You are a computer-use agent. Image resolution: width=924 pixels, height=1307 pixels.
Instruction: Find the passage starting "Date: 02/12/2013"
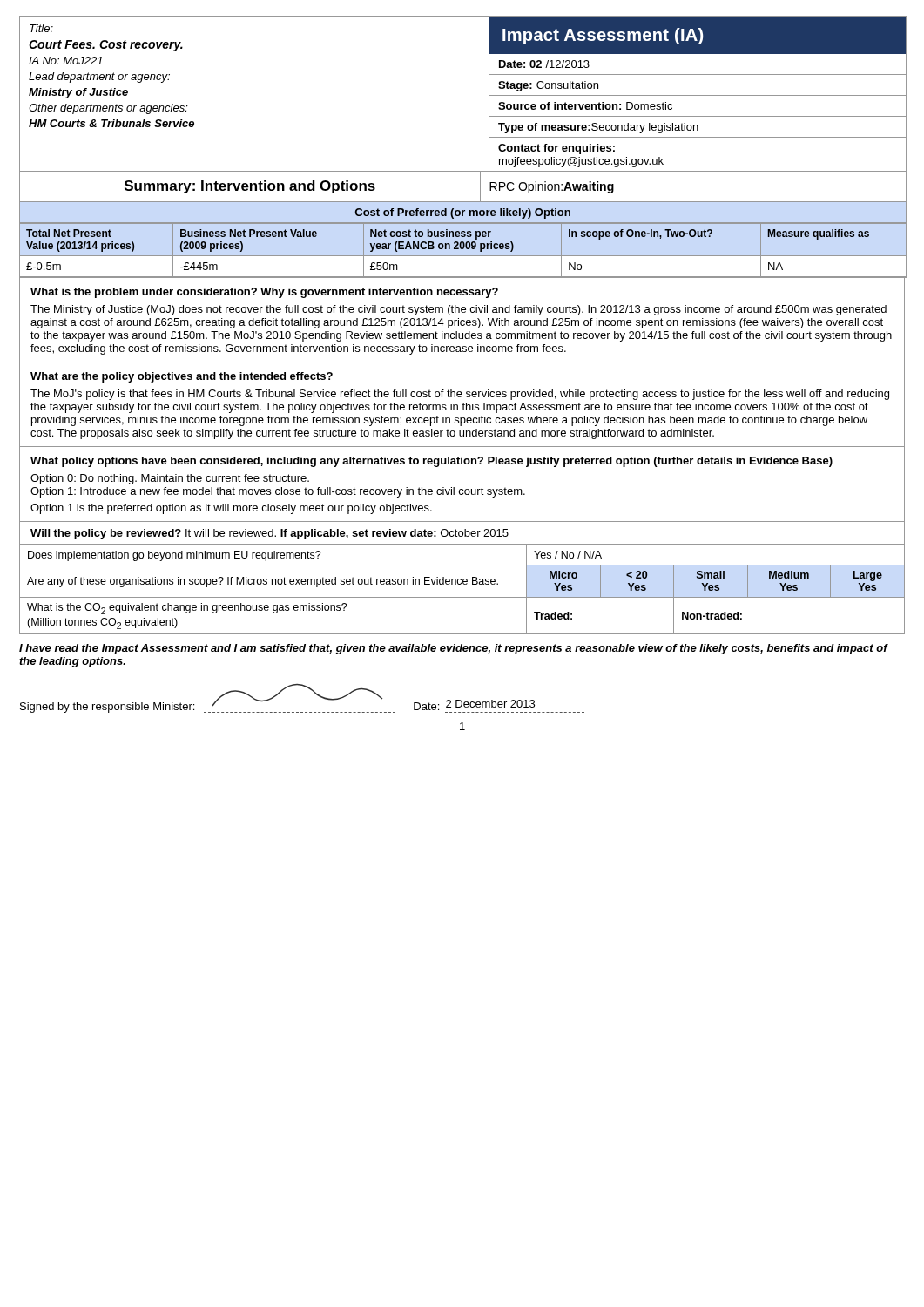[x=544, y=64]
